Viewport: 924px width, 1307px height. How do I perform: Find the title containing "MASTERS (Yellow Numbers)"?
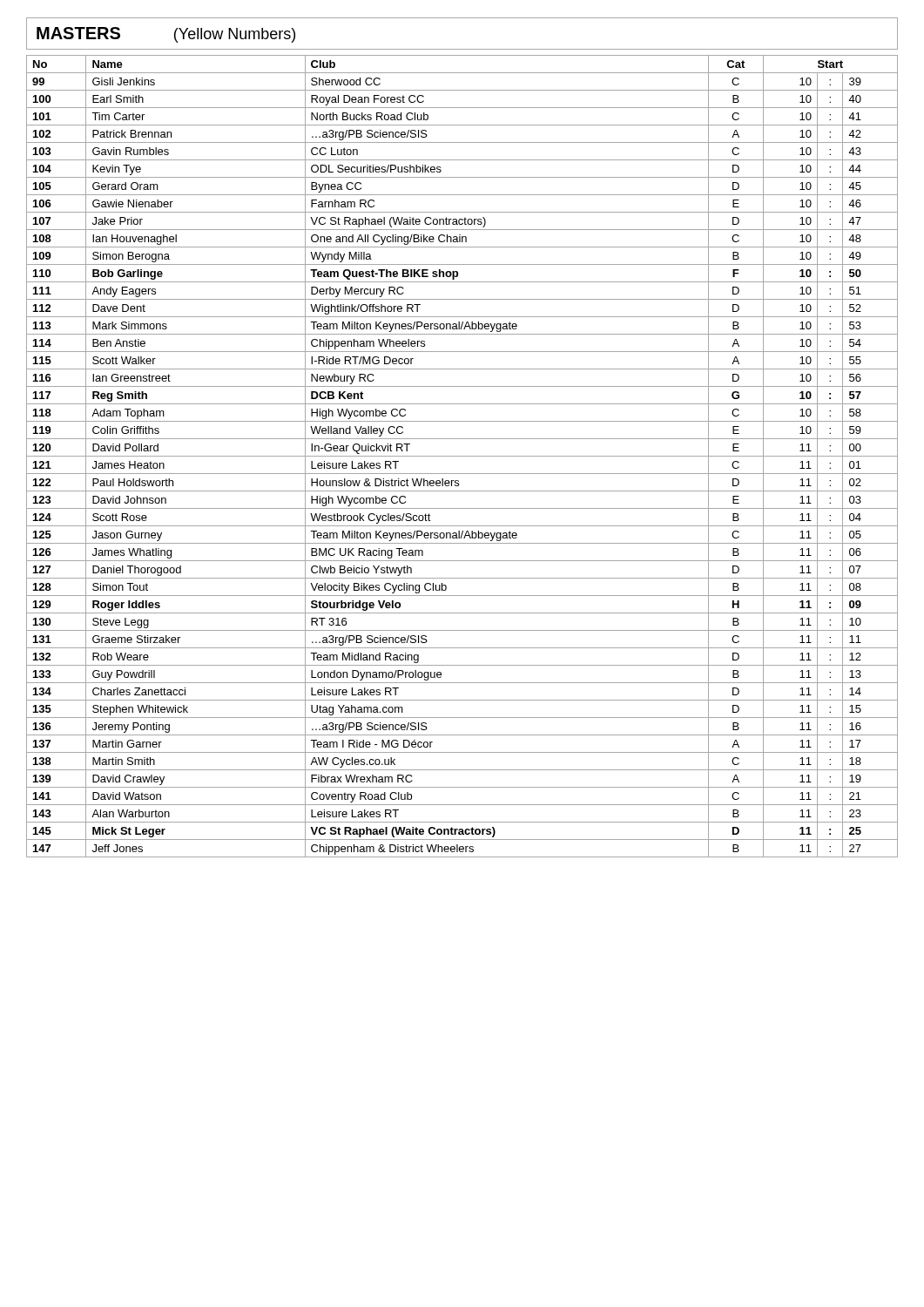pyautogui.click(x=166, y=34)
